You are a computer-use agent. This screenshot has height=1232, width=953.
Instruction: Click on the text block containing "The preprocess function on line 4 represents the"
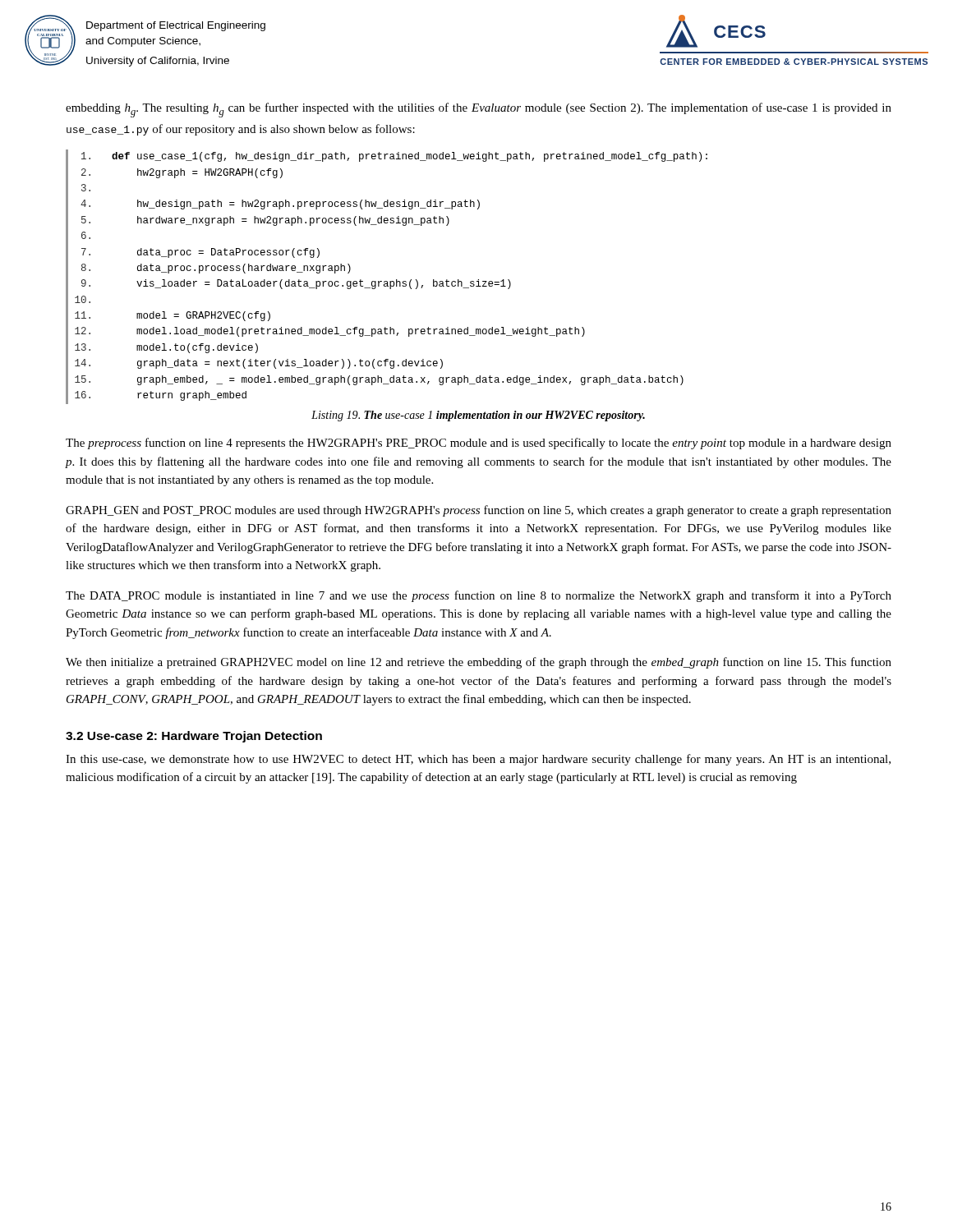(479, 461)
